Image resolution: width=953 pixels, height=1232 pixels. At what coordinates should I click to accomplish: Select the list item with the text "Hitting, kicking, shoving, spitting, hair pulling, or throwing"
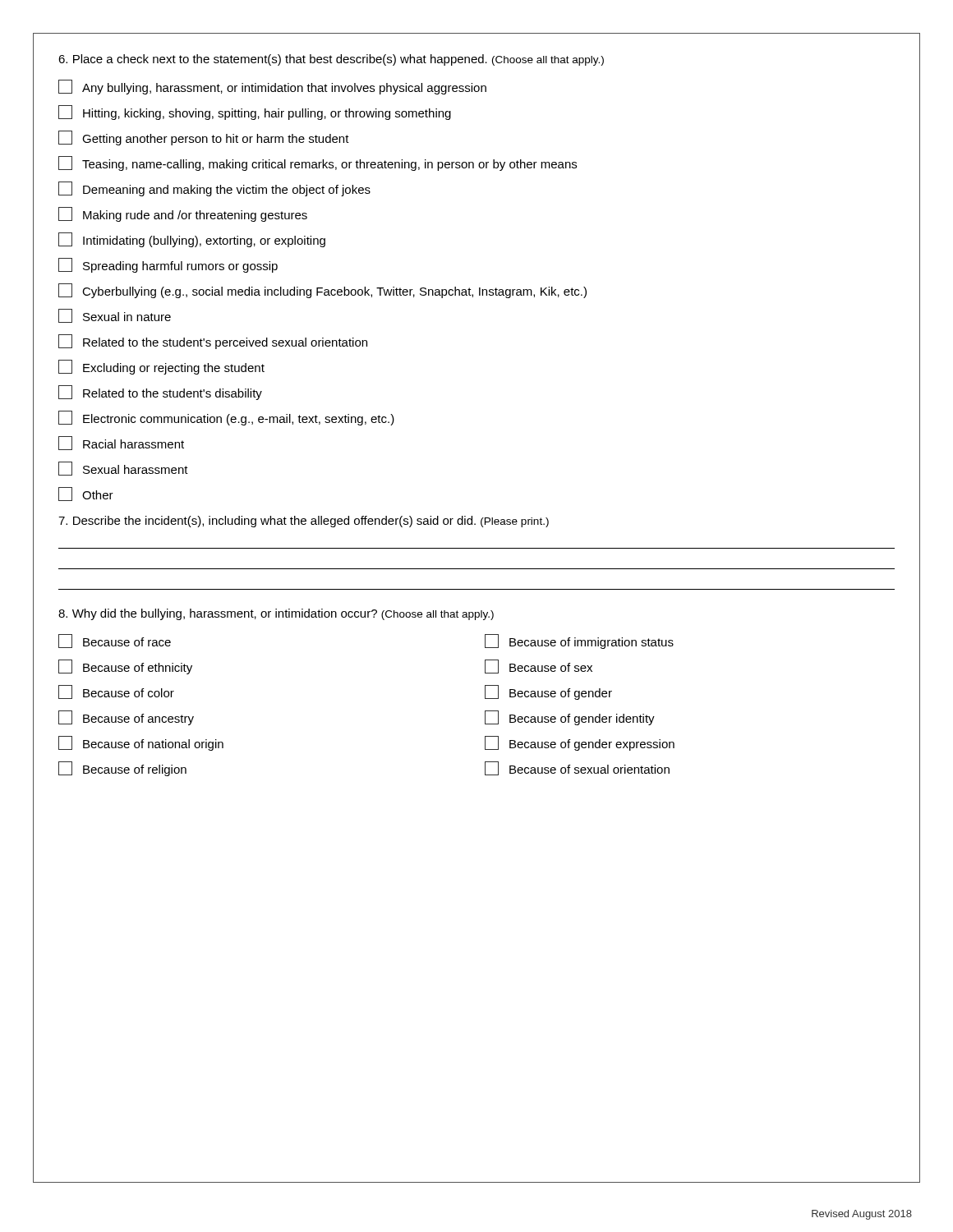pyautogui.click(x=255, y=112)
